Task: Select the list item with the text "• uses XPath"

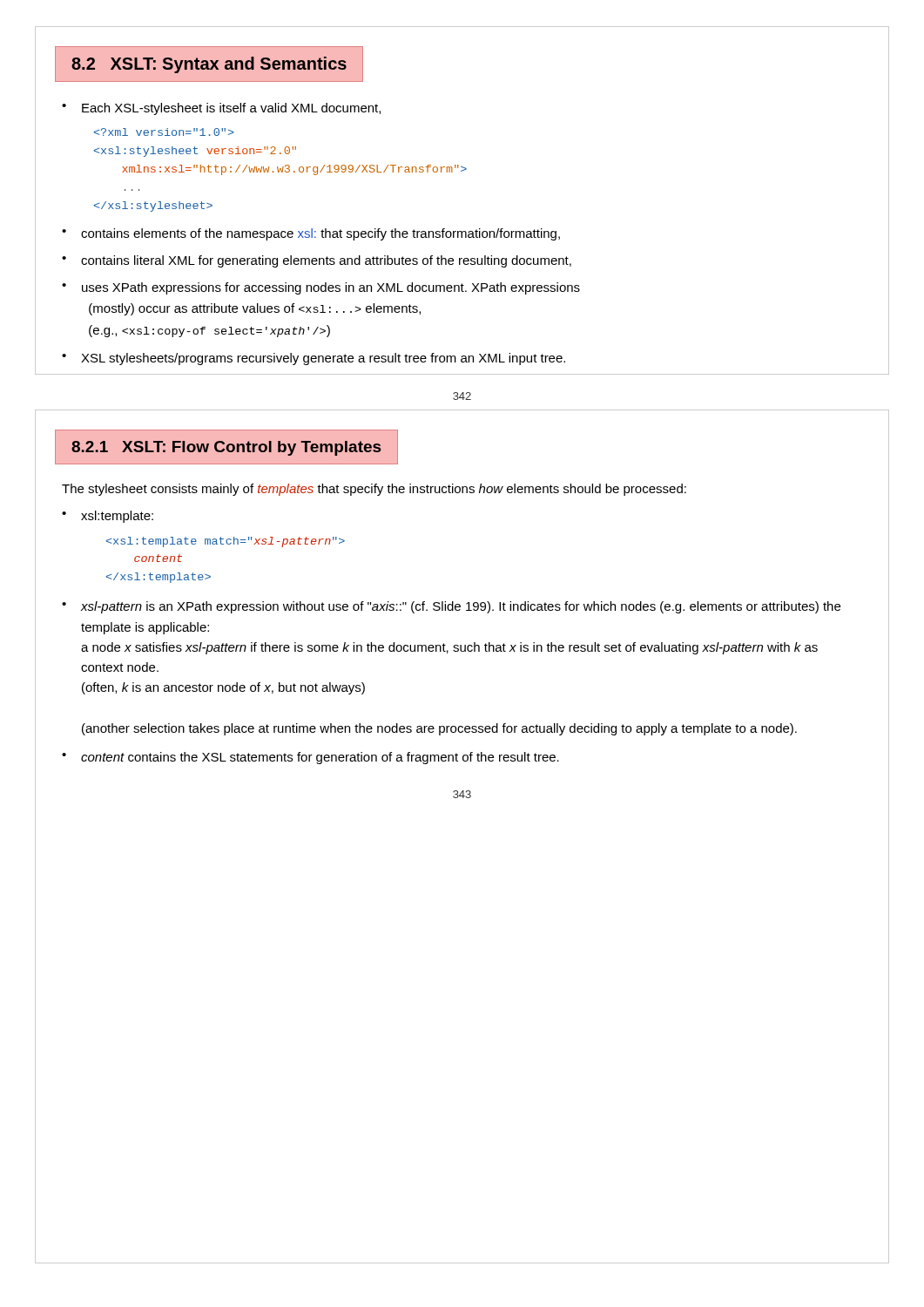Action: coord(321,309)
